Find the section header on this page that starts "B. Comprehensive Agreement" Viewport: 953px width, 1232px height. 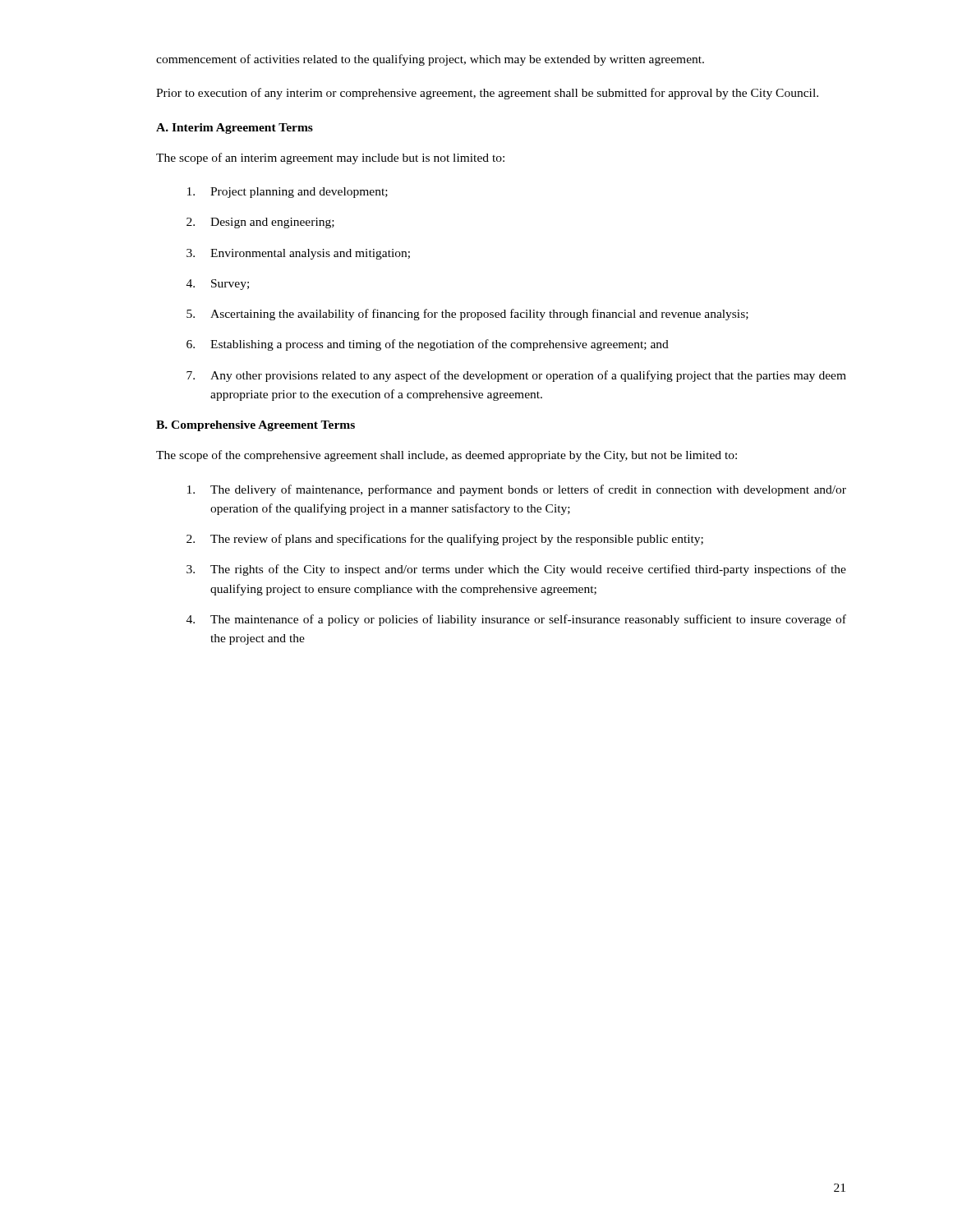coord(256,426)
